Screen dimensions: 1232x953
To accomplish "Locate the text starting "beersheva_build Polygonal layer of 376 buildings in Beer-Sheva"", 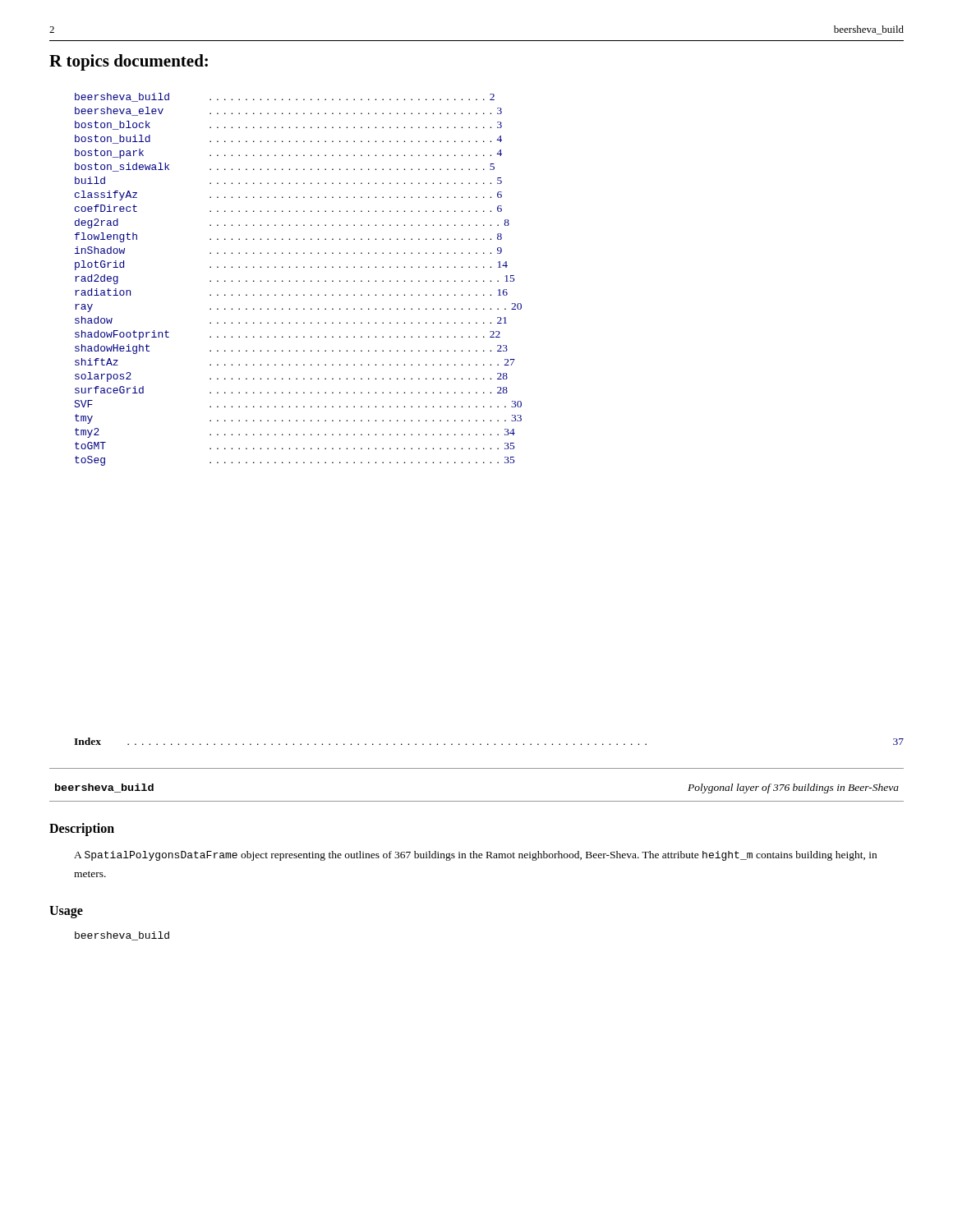I will (110, 788).
